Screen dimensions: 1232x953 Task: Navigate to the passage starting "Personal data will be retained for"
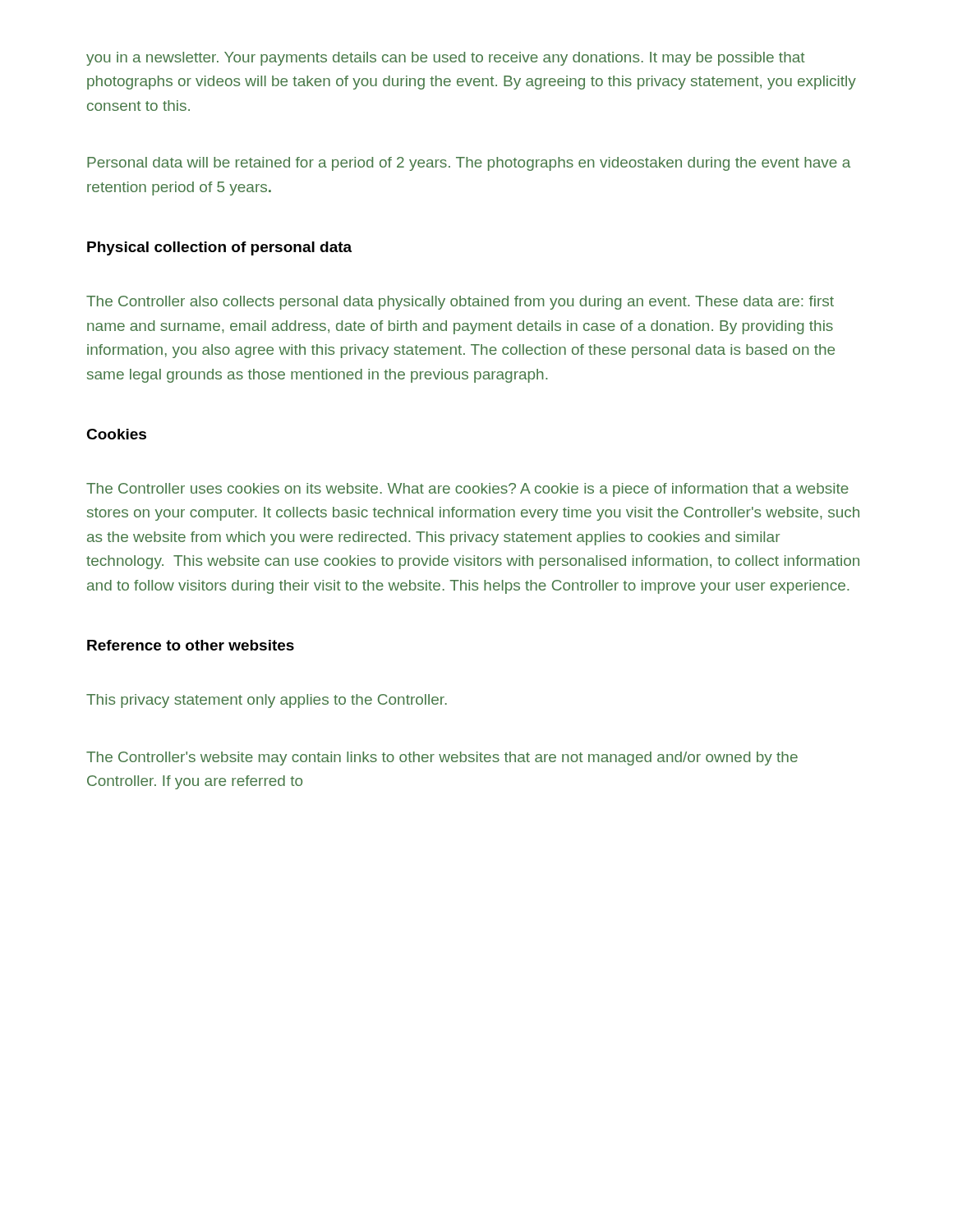[x=468, y=175]
